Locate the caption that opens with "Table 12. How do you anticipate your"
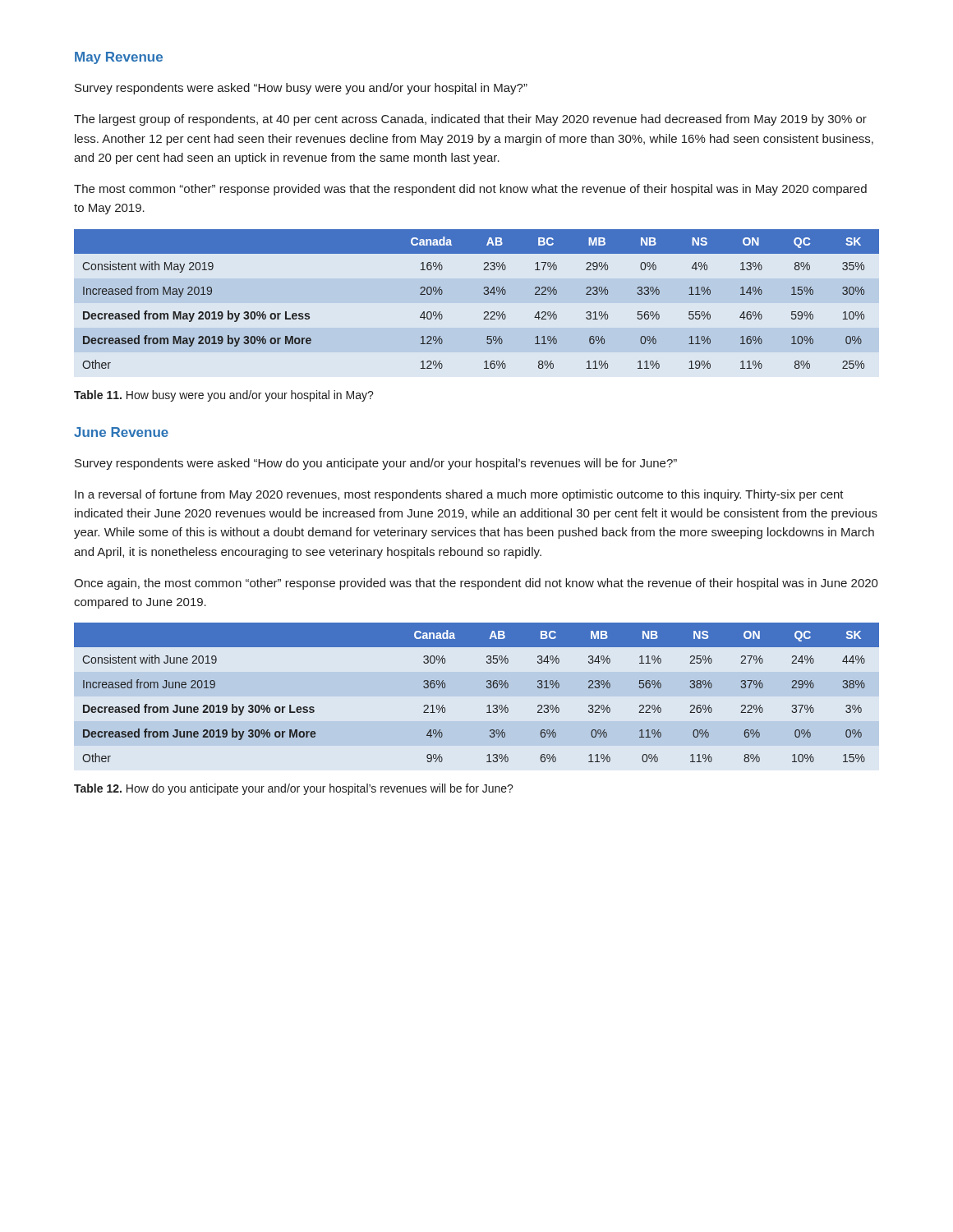 click(x=476, y=789)
